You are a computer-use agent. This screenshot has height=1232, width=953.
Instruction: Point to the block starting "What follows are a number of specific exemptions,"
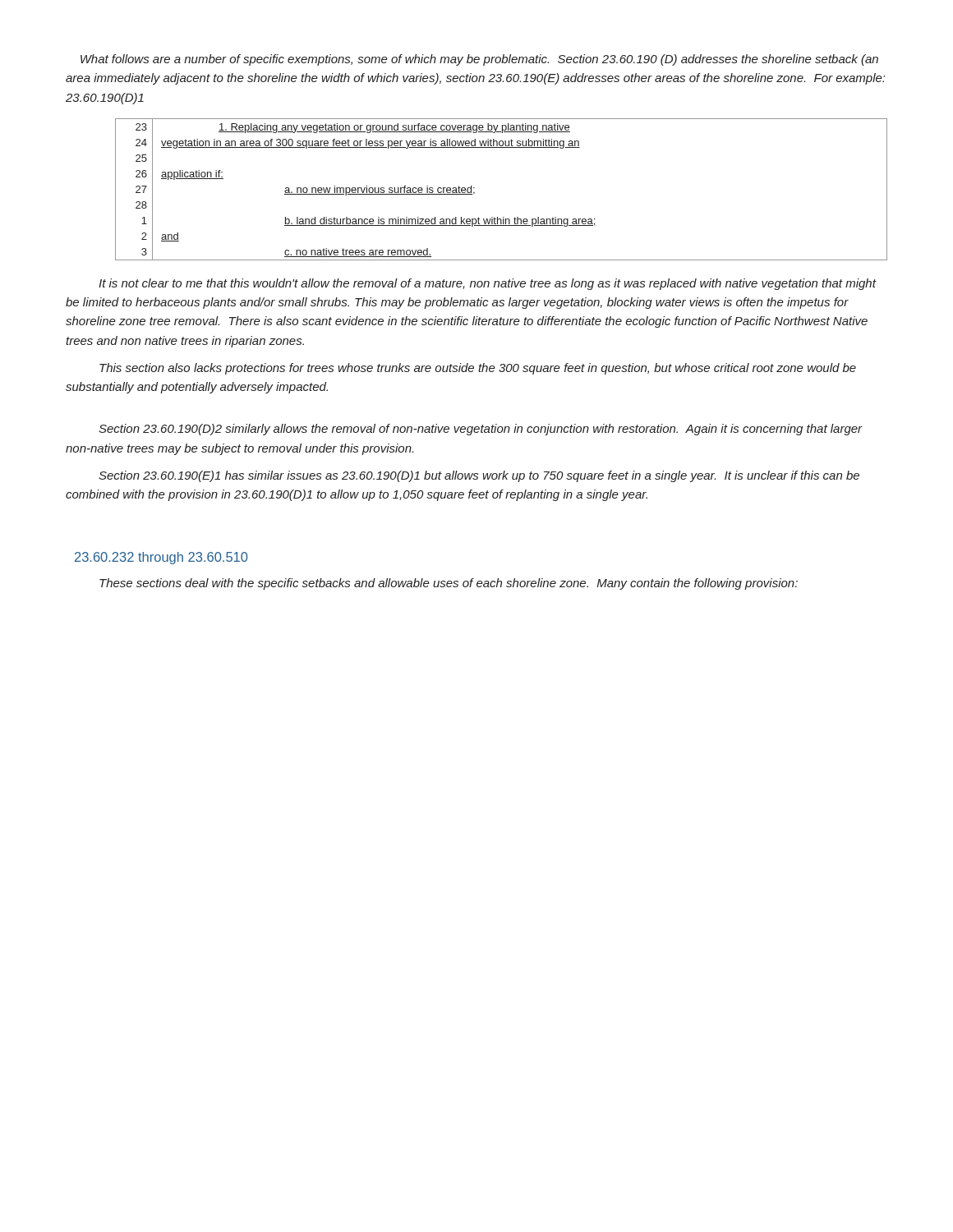click(476, 78)
